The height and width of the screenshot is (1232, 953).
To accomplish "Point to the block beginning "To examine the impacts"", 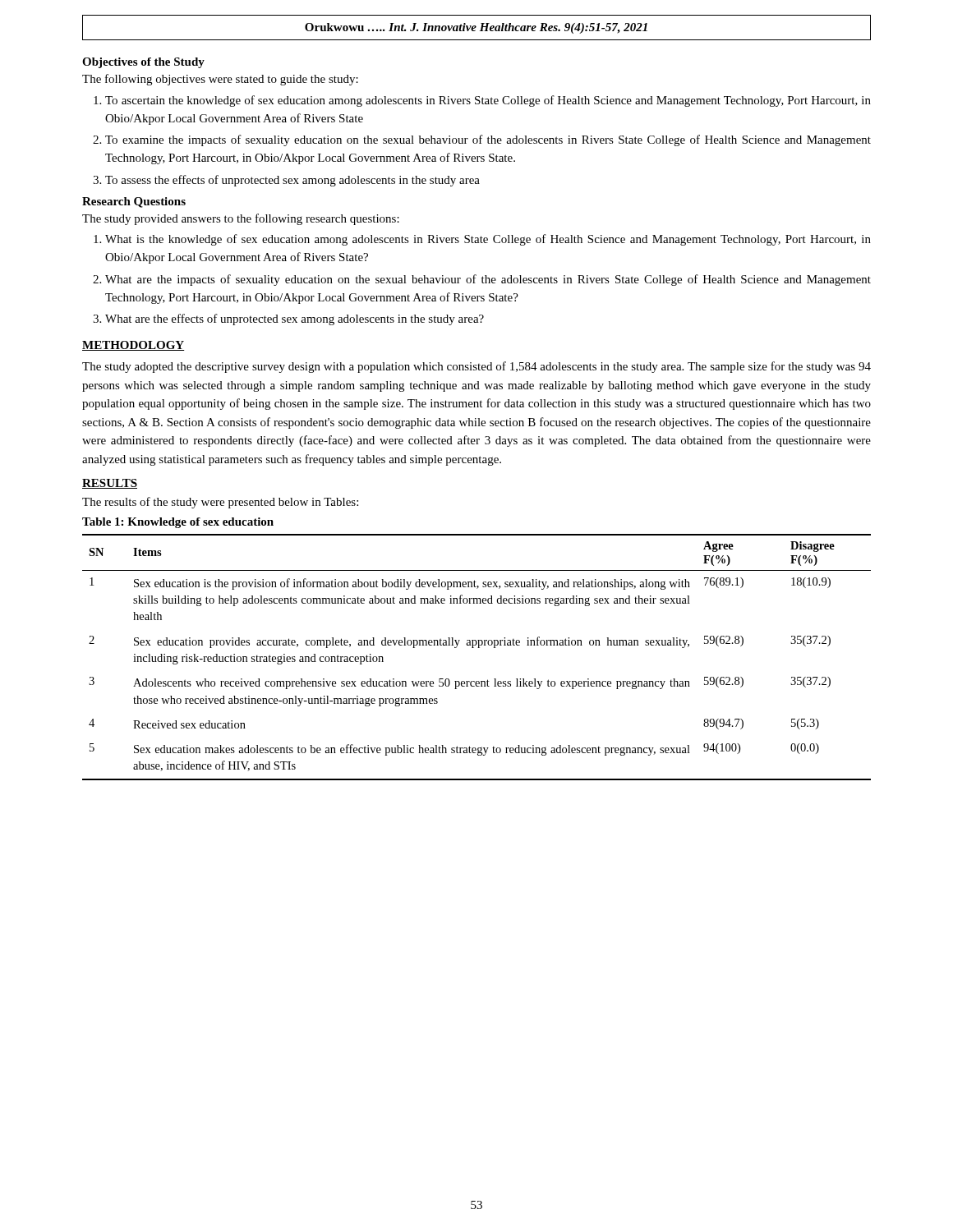I will click(x=488, y=149).
